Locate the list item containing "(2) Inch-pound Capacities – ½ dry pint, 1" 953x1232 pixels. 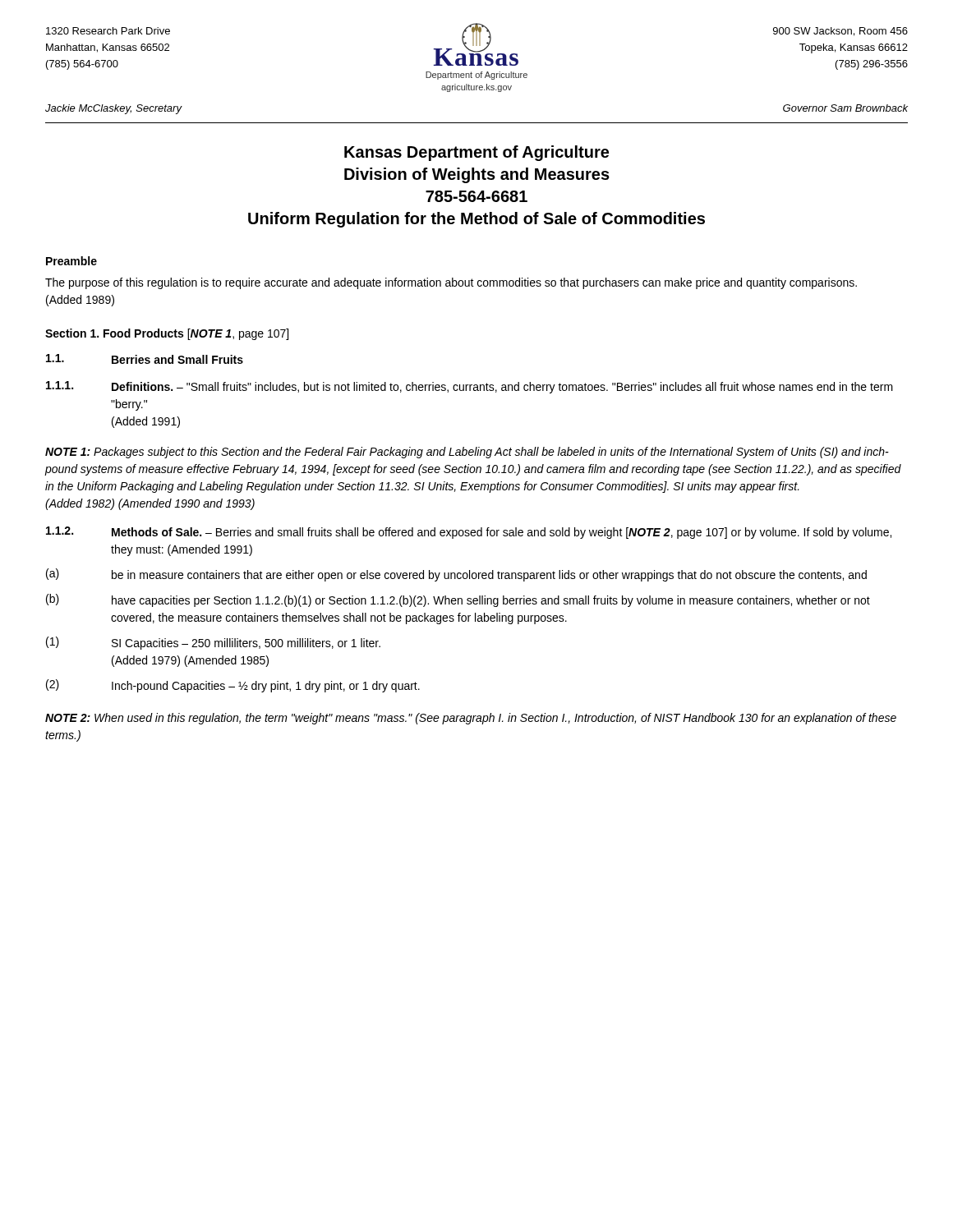coord(233,686)
